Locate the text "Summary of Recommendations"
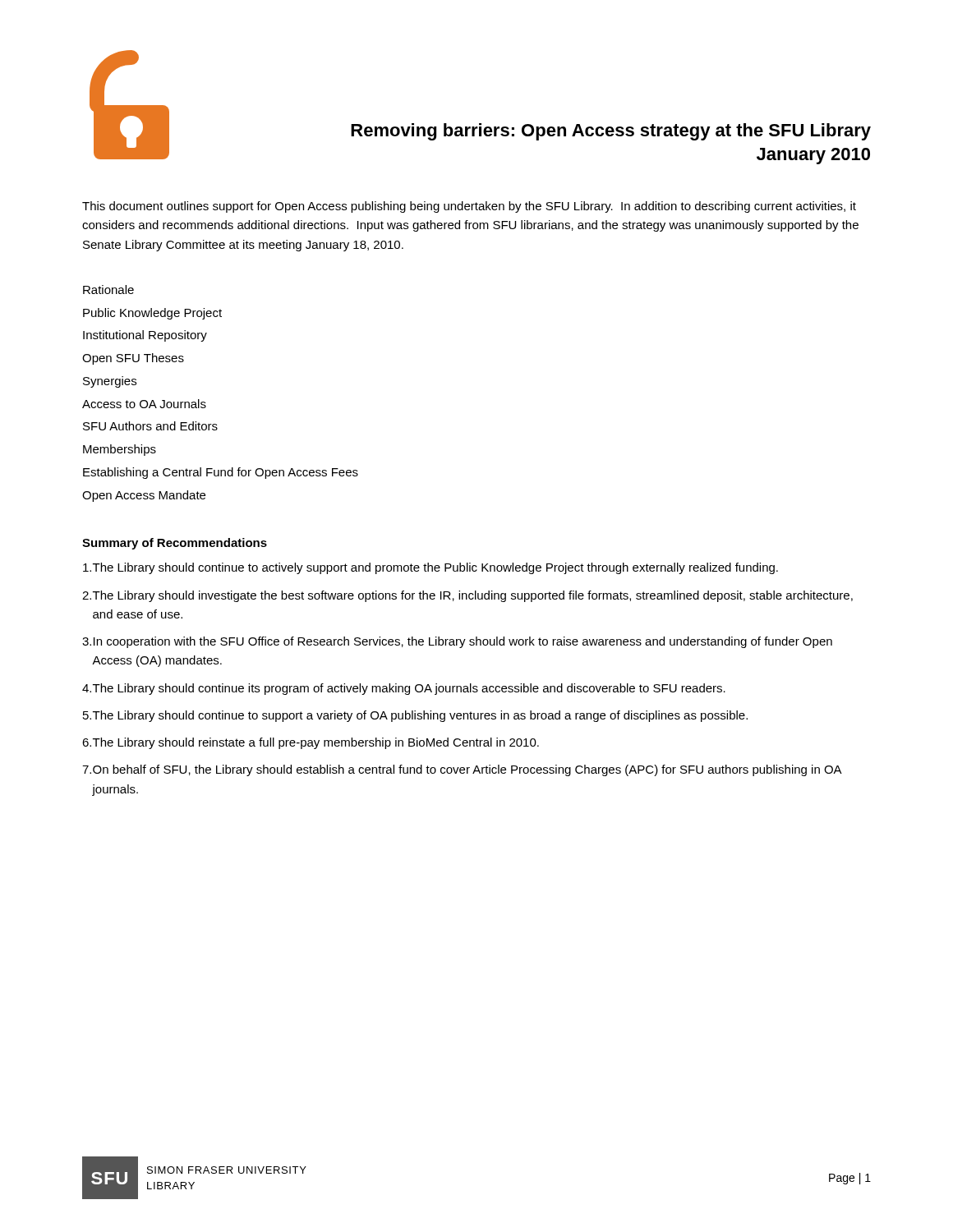 tap(175, 543)
